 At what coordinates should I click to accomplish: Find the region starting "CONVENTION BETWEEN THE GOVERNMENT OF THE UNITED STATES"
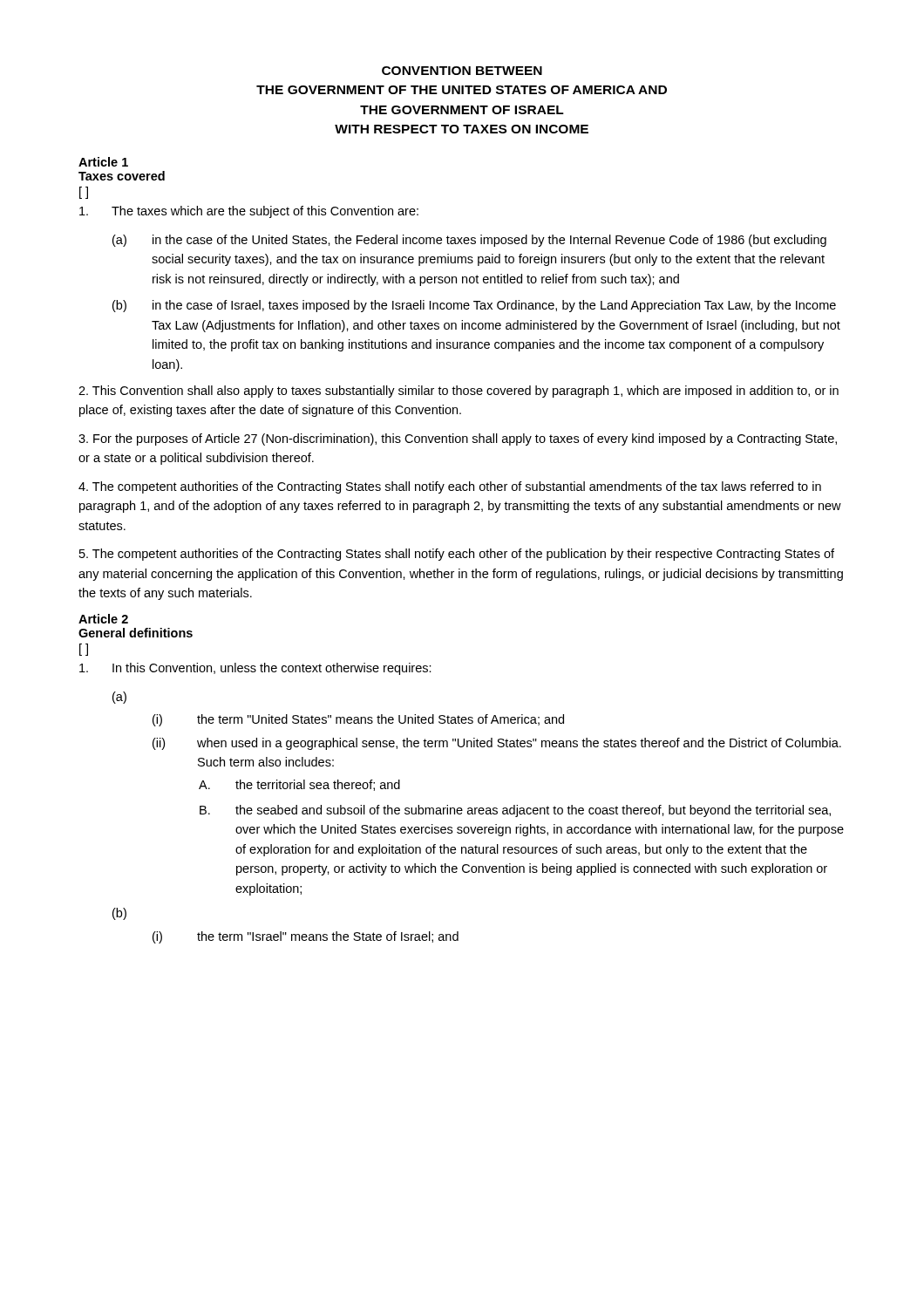click(x=462, y=100)
